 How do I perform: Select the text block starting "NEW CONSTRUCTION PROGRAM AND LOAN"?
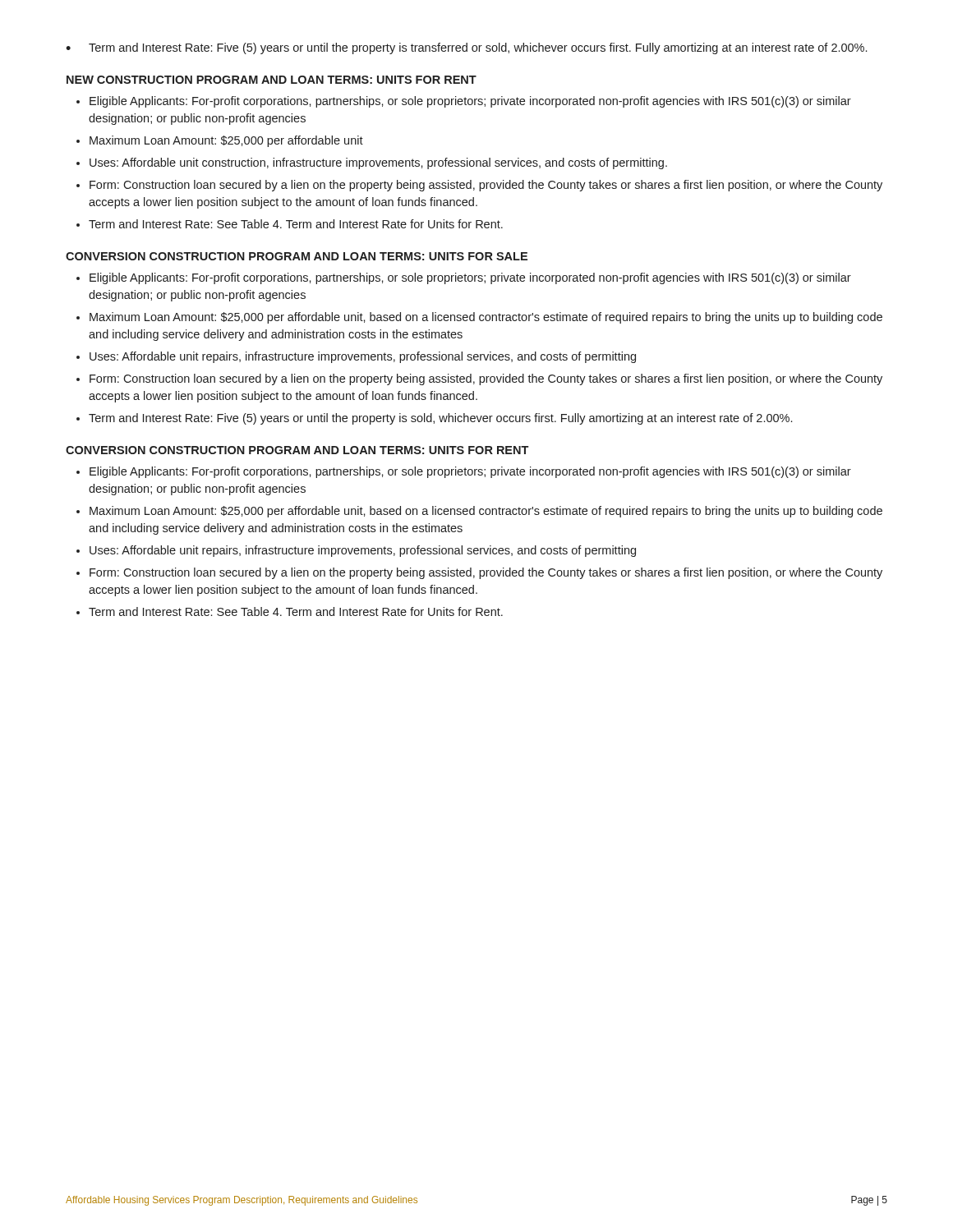click(x=271, y=80)
